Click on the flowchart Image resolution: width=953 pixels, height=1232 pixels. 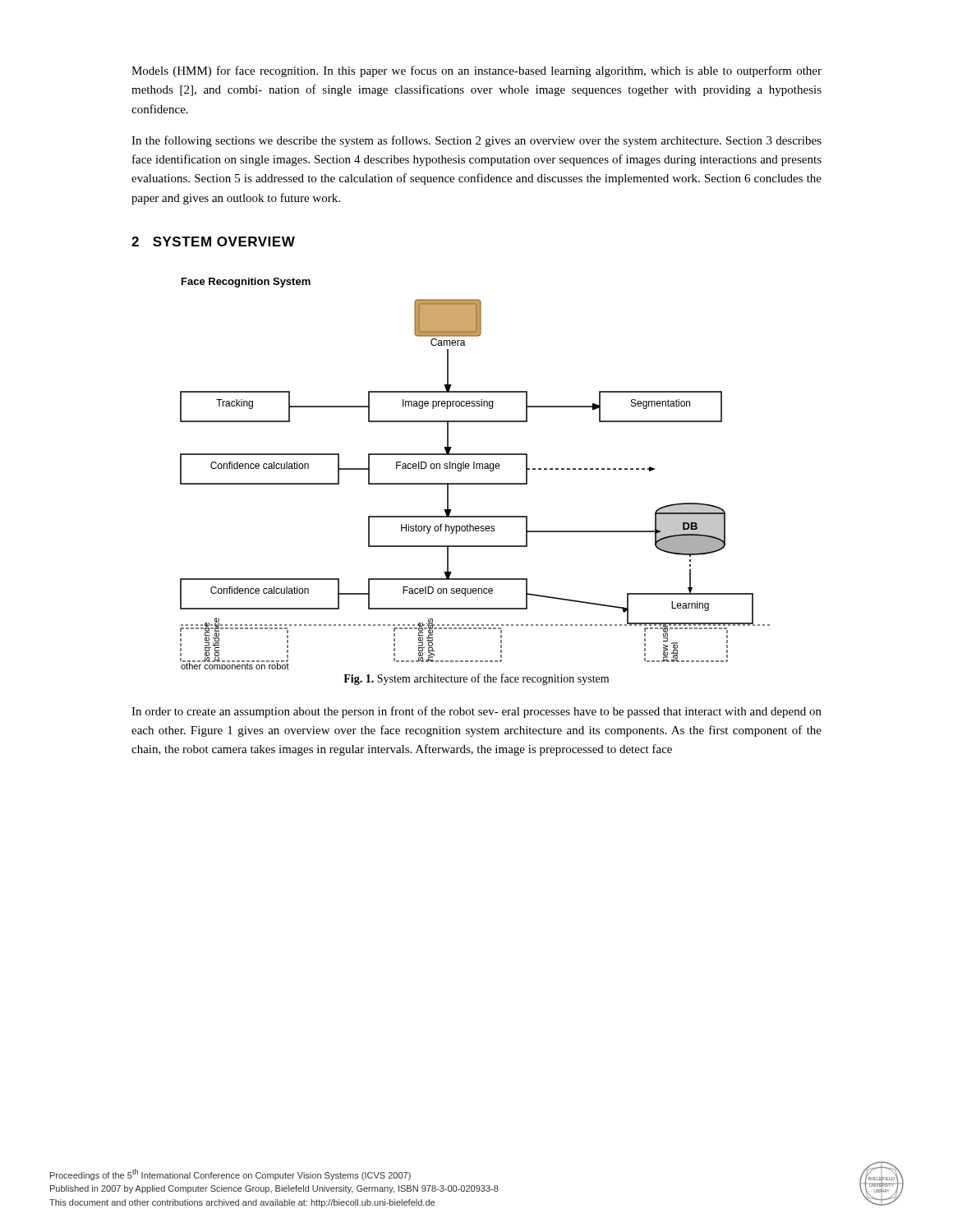tap(476, 468)
